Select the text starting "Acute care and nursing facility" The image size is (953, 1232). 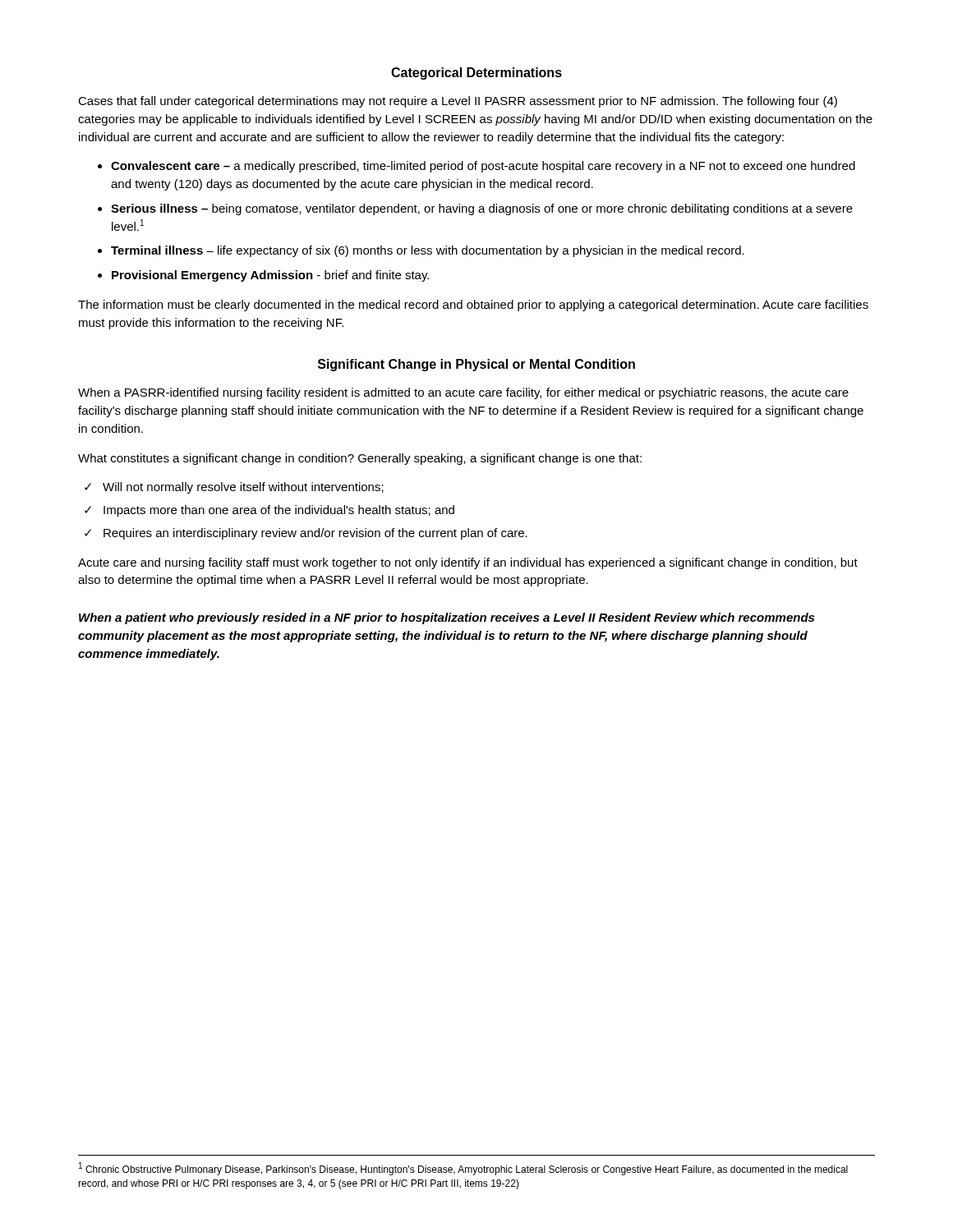point(468,571)
